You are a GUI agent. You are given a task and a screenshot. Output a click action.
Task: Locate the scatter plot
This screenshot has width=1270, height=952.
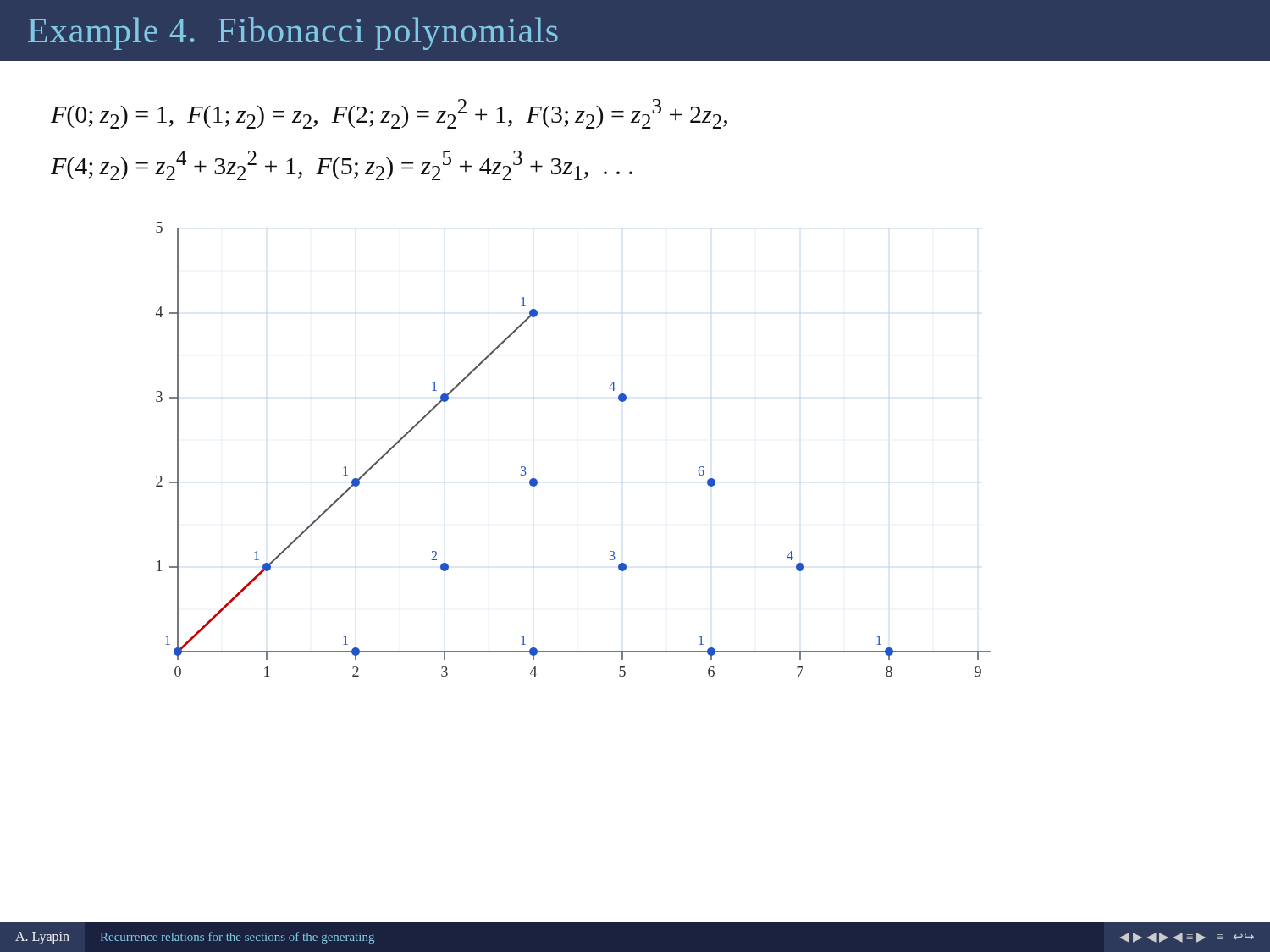point(555,457)
